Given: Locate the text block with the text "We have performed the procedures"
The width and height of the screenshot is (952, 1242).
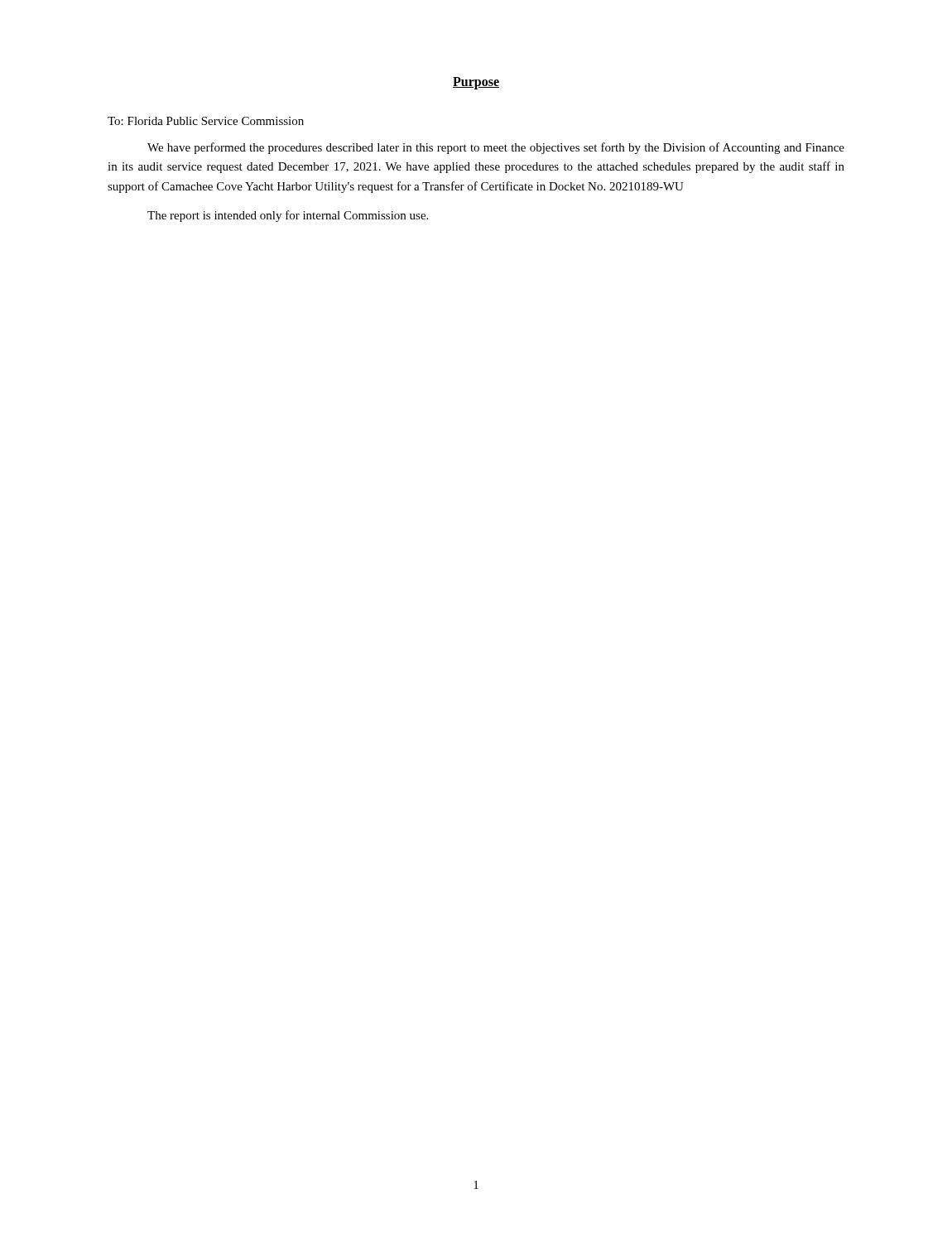Looking at the screenshot, I should (x=476, y=167).
